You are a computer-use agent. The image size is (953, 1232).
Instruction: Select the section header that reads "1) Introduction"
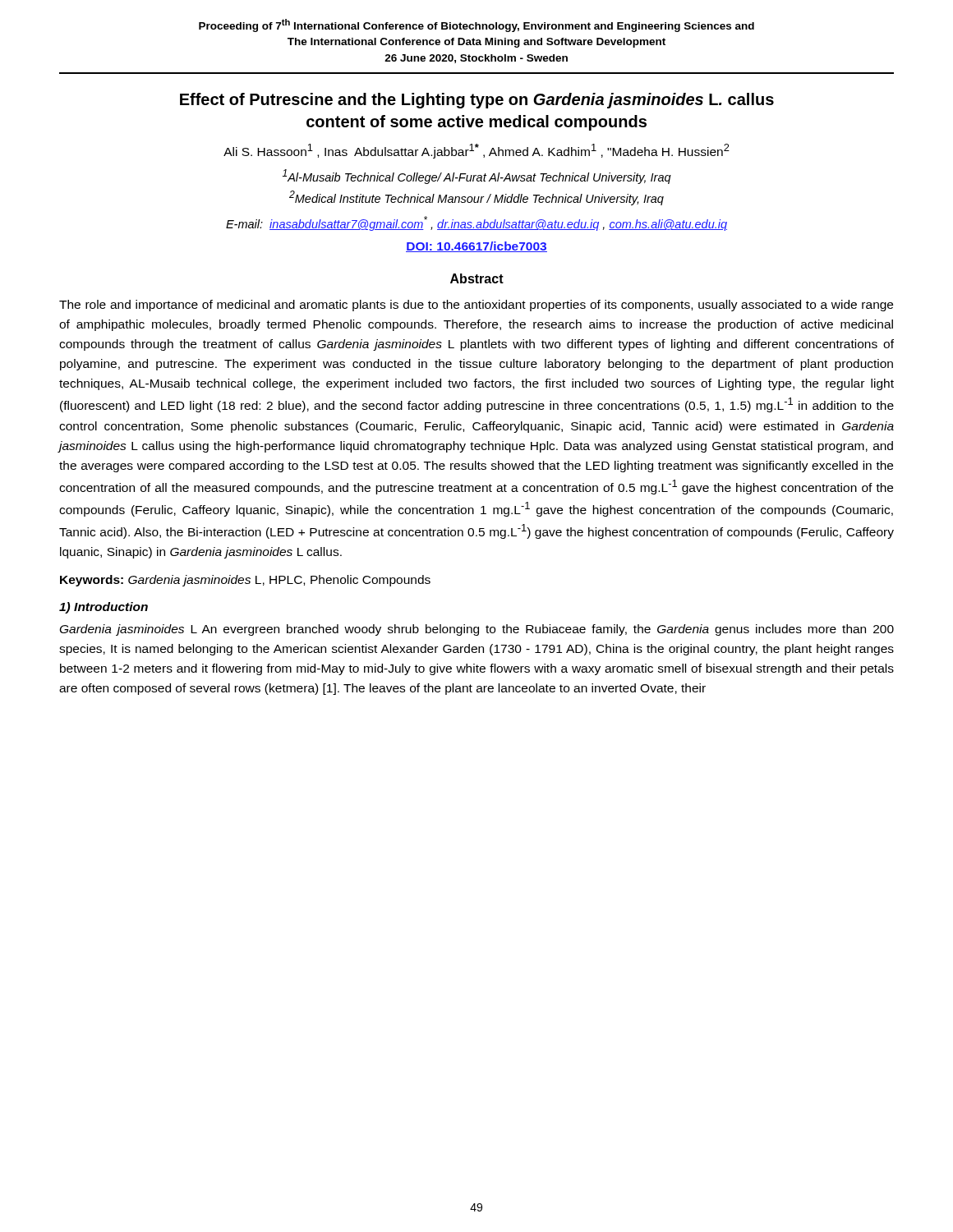click(104, 607)
